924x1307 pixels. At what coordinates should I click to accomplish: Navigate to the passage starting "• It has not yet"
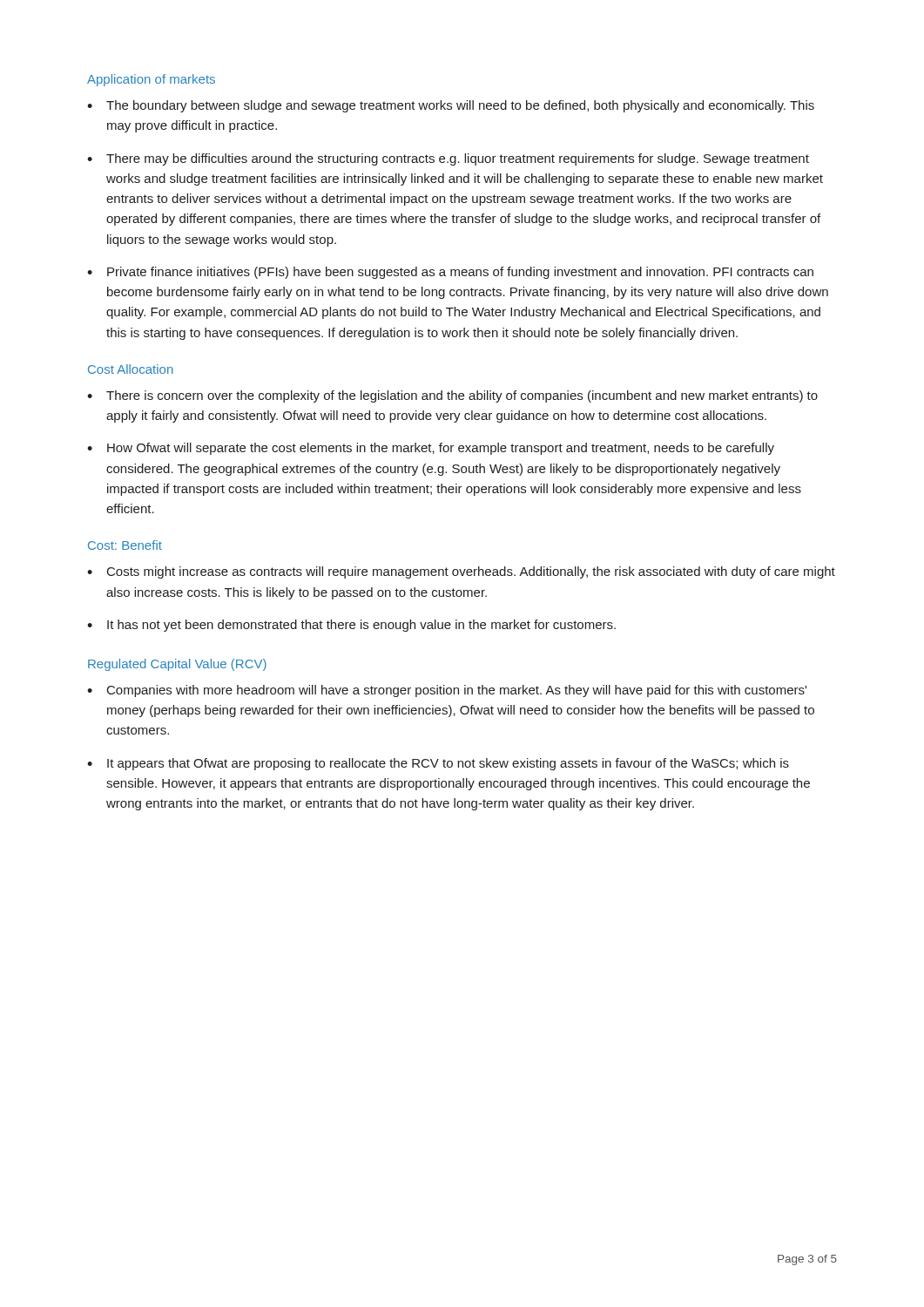[462, 625]
